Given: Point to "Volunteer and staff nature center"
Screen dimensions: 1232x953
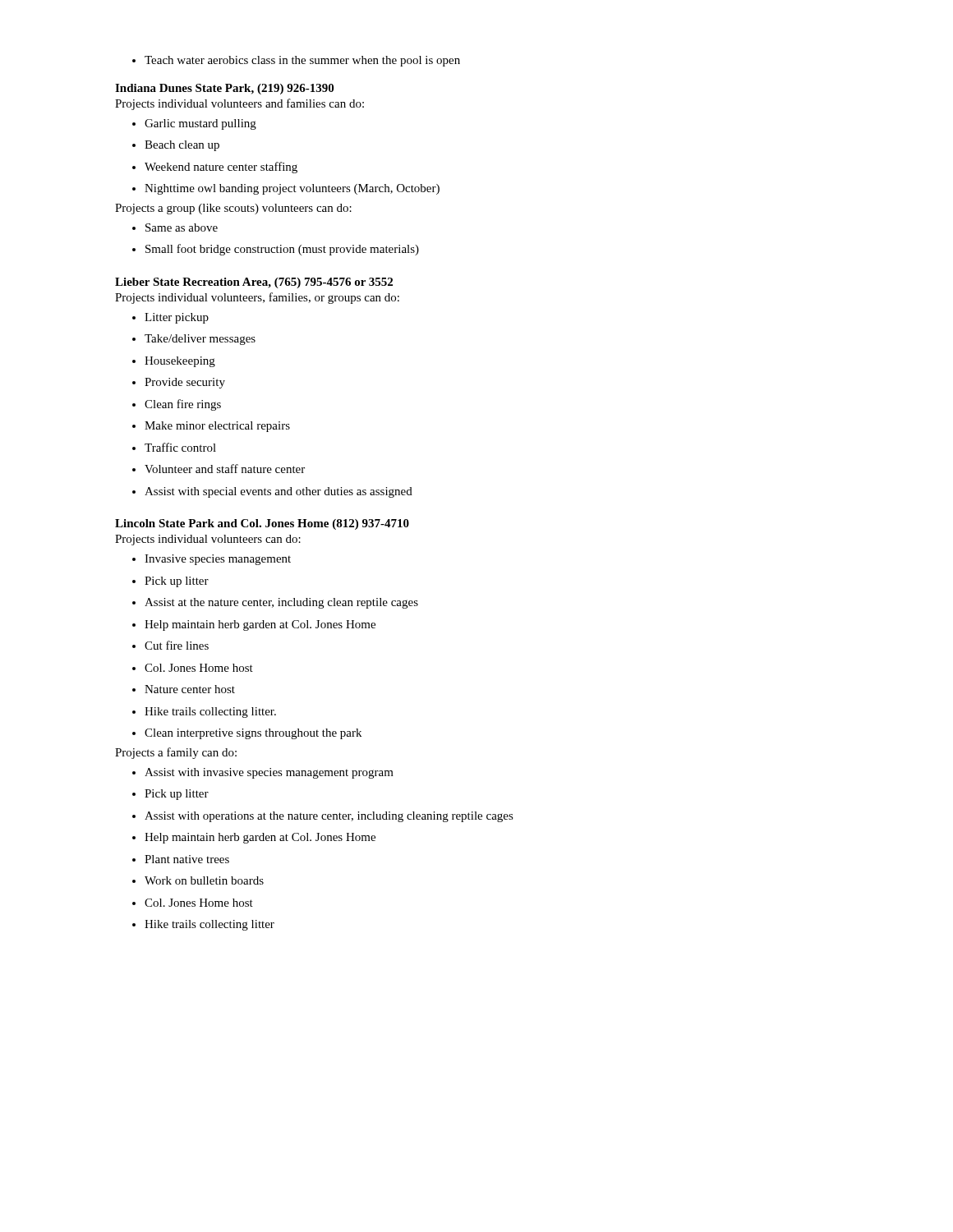Looking at the screenshot, I should tap(219, 469).
